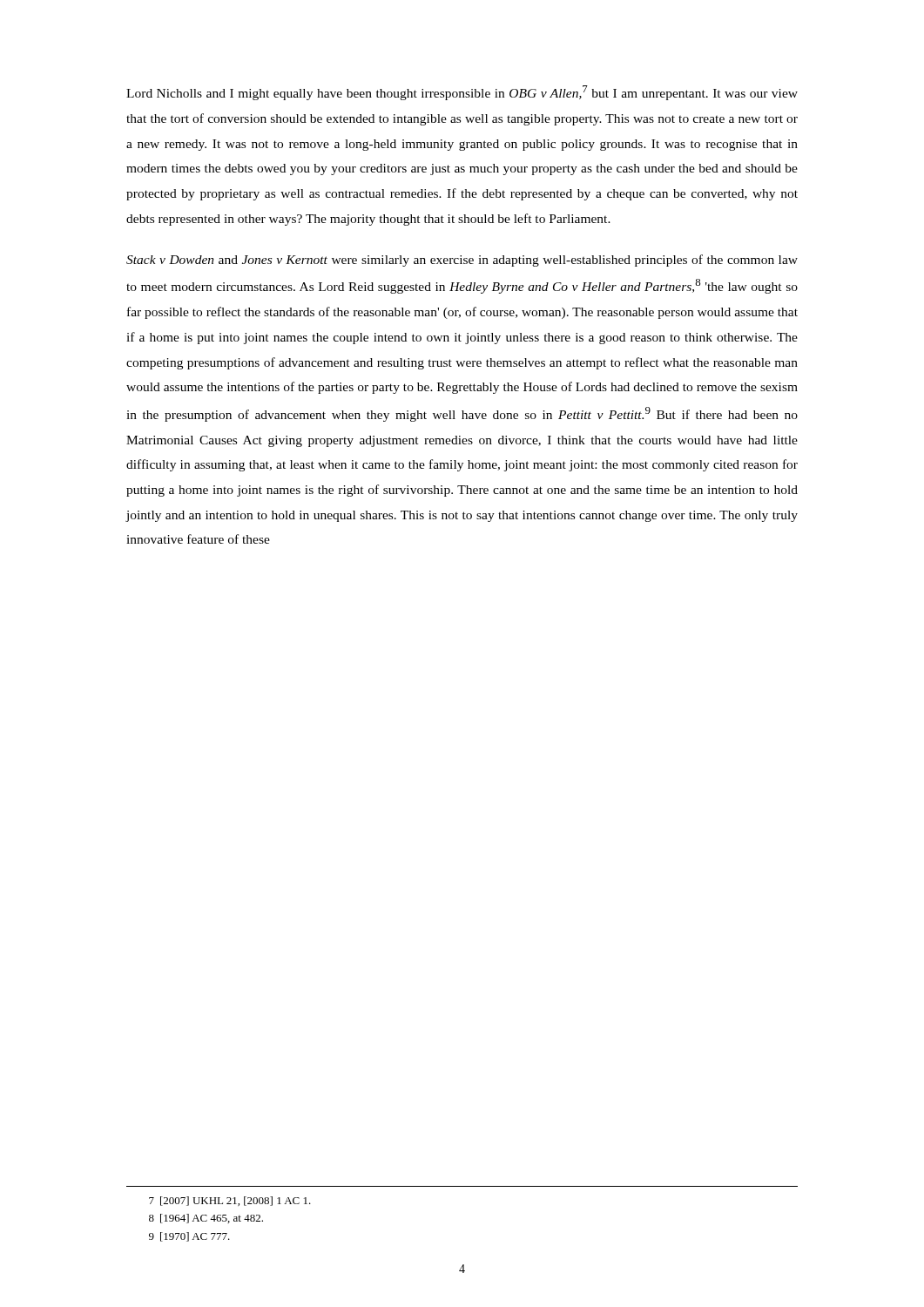The height and width of the screenshot is (1307, 924).
Task: Find the block on this page that starts "Stack v Dowden and Jones v"
Action: click(462, 399)
